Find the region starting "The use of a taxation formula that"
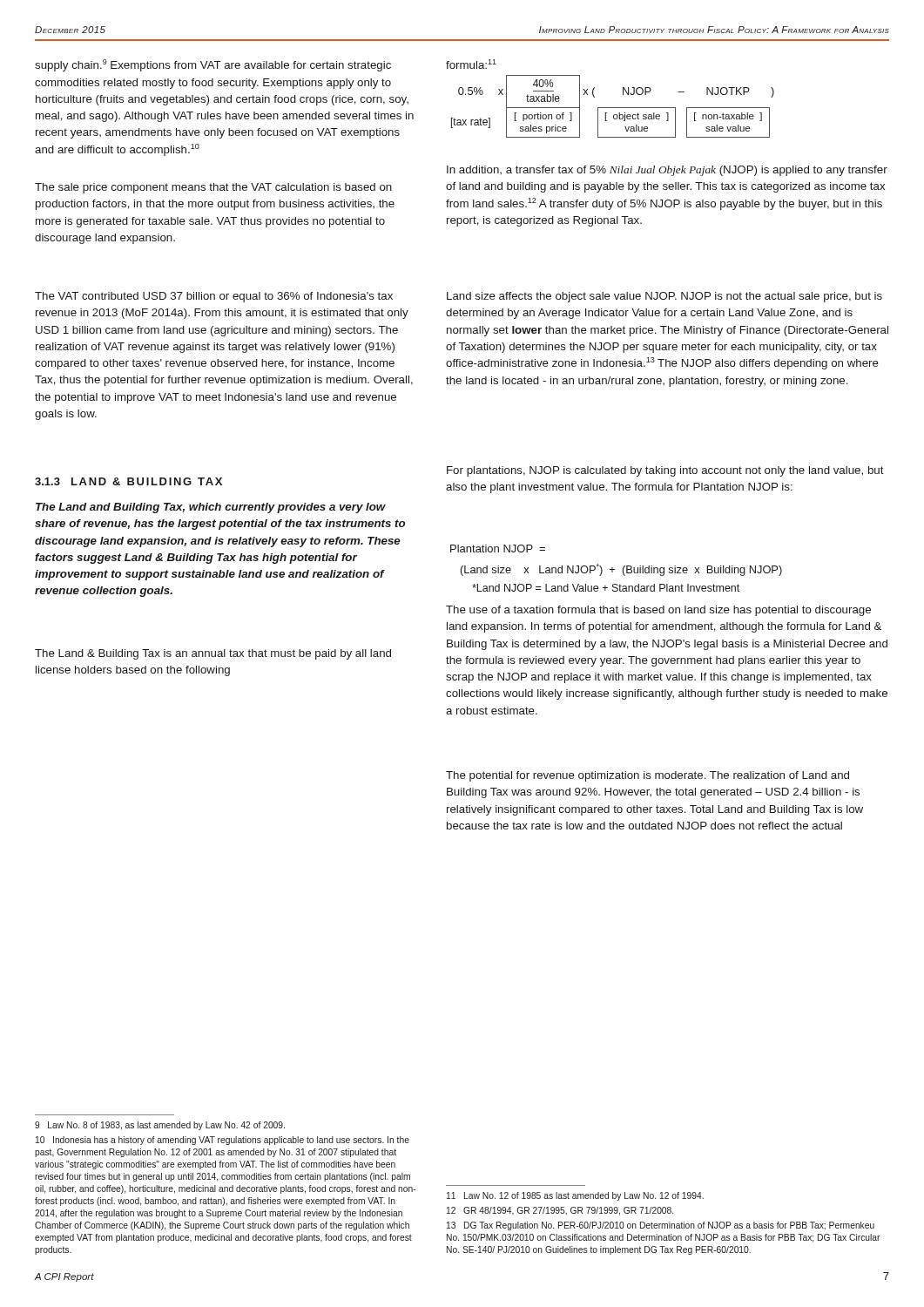The width and height of the screenshot is (924, 1307). 668,660
